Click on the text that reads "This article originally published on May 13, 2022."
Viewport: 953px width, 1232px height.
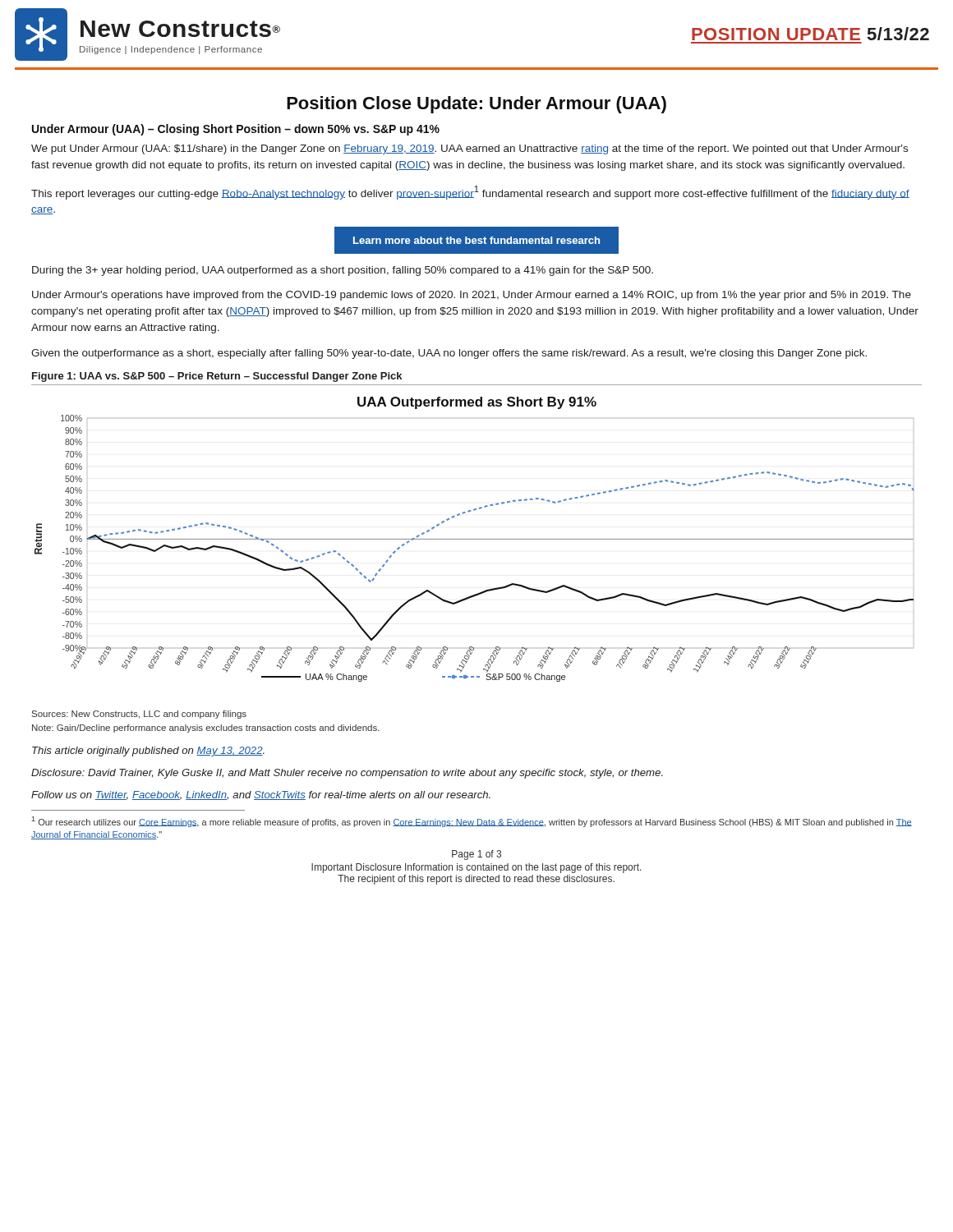148,751
